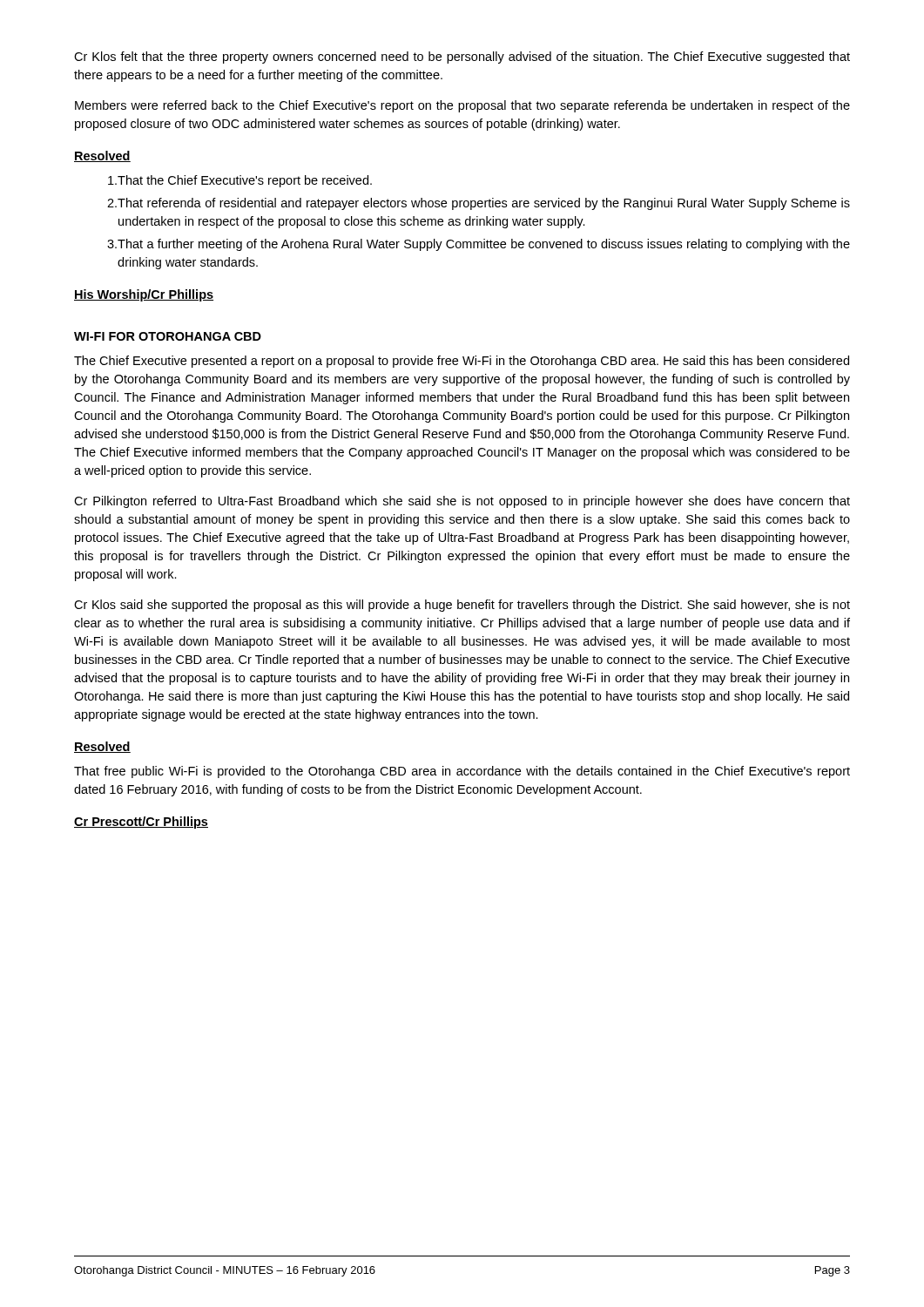This screenshot has width=924, height=1307.
Task: Point to the passage starting "Cr Pilkington referred to"
Action: [x=462, y=538]
